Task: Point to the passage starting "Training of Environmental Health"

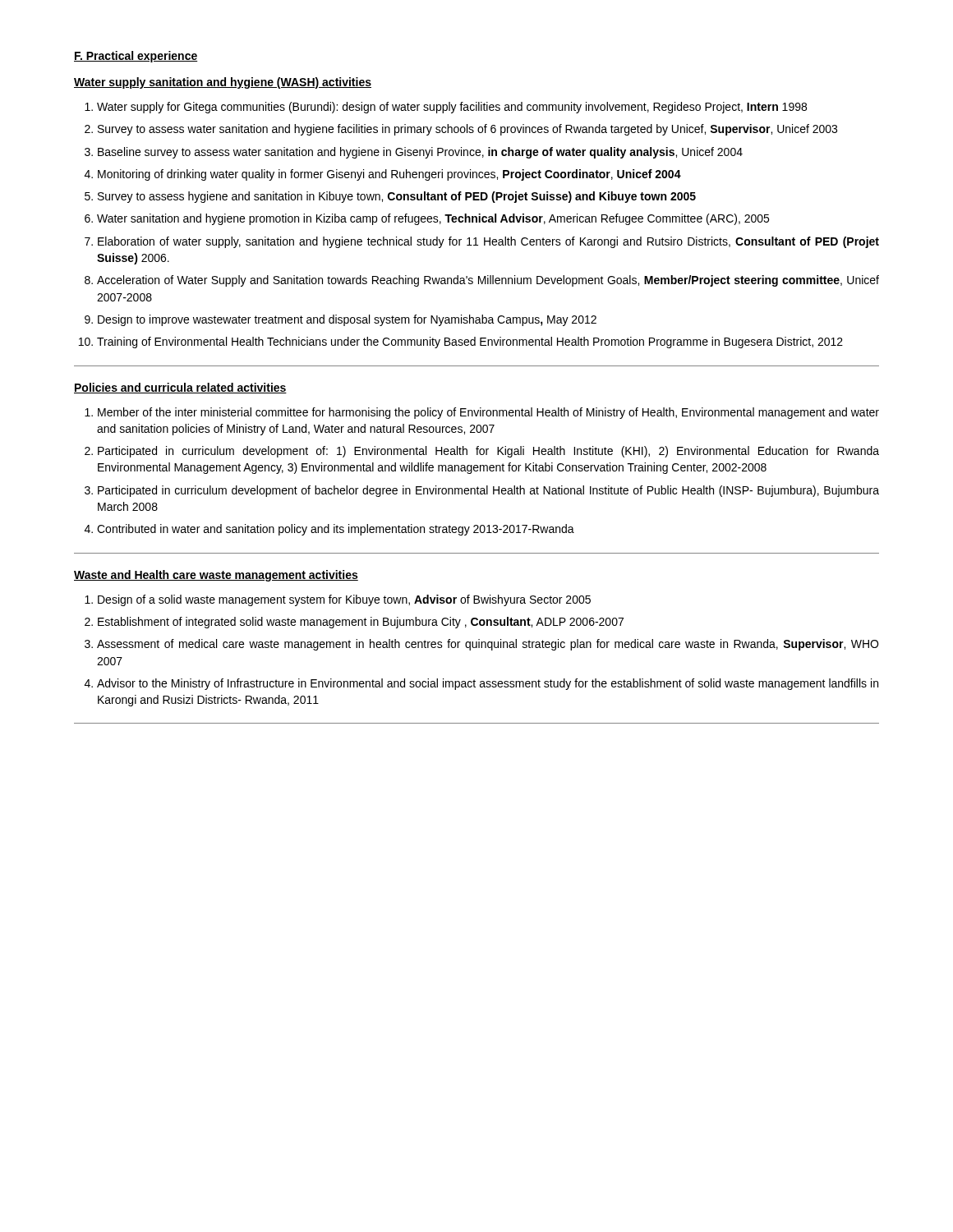Action: pyautogui.click(x=470, y=342)
